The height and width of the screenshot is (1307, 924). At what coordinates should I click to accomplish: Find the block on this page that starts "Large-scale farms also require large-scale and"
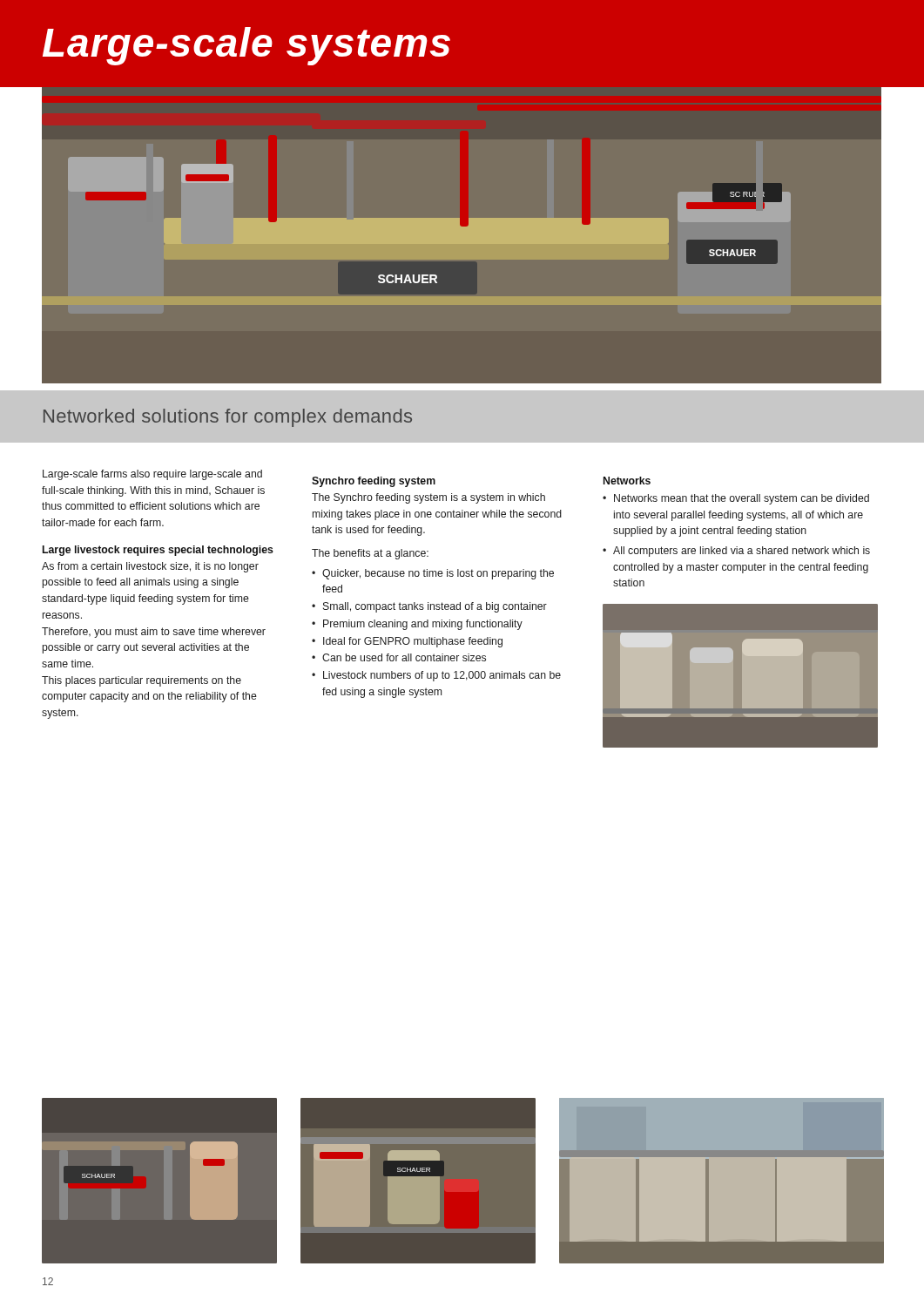(x=153, y=498)
